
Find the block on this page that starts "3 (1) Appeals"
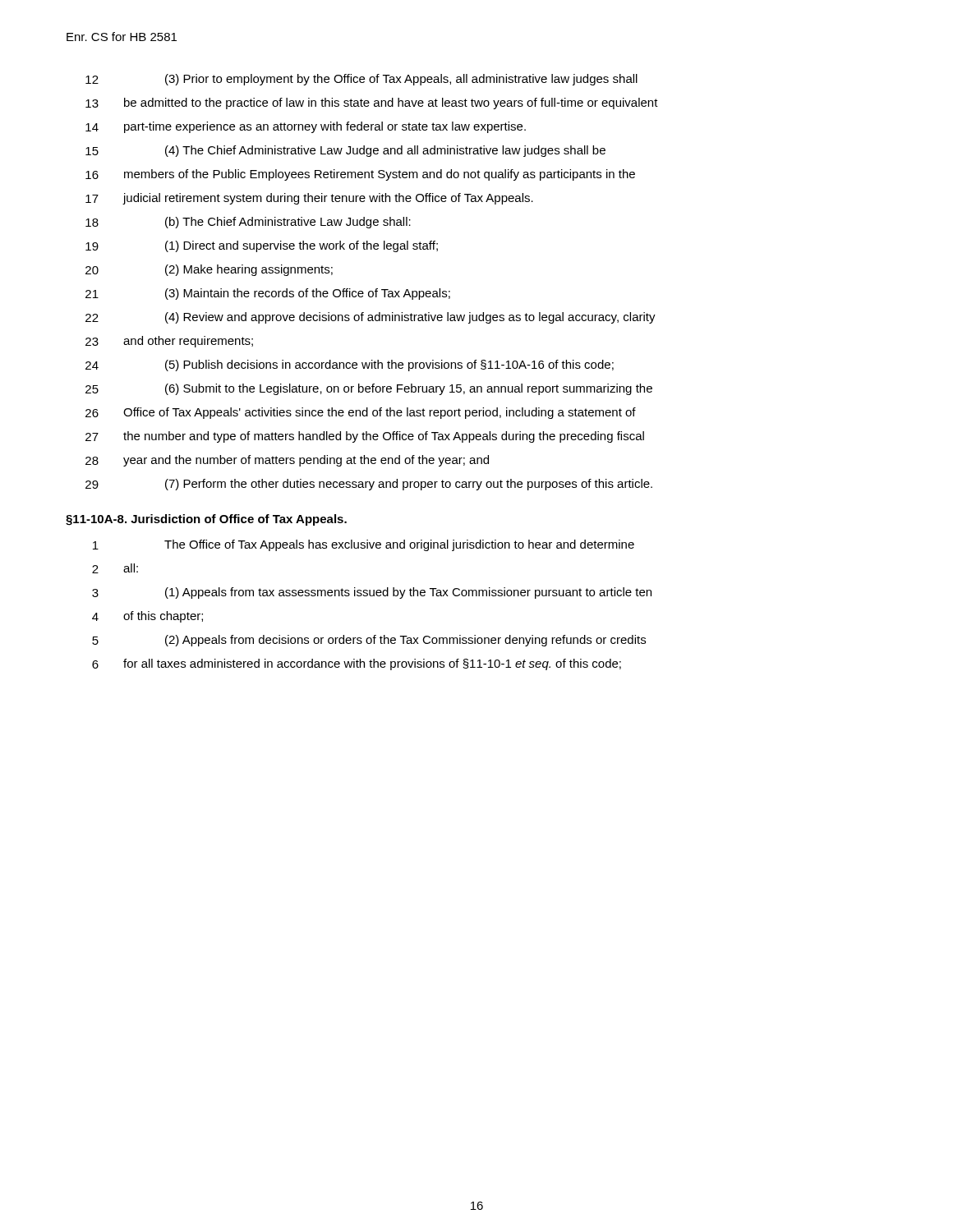pos(476,592)
